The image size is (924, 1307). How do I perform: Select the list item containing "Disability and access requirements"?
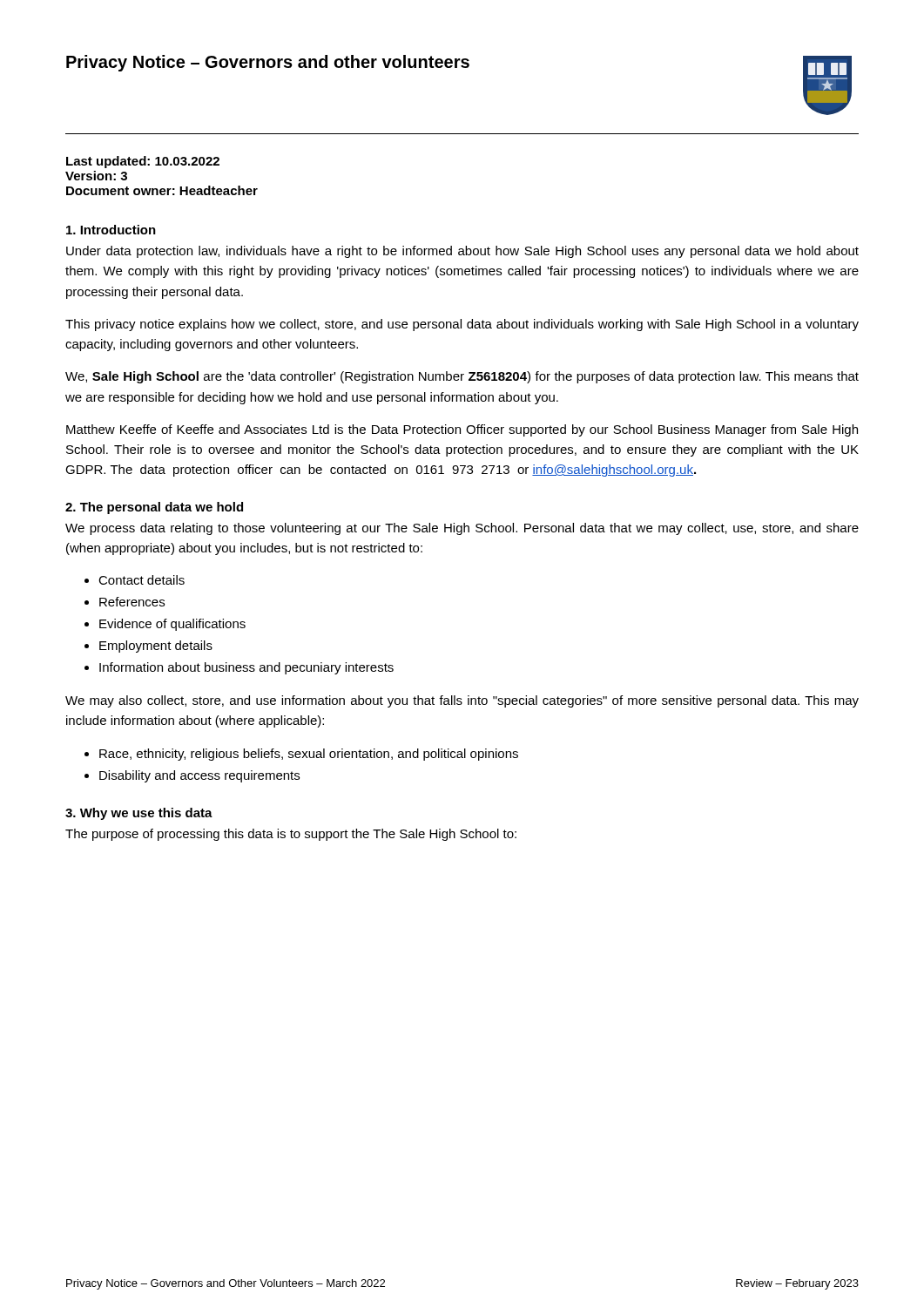tap(199, 775)
